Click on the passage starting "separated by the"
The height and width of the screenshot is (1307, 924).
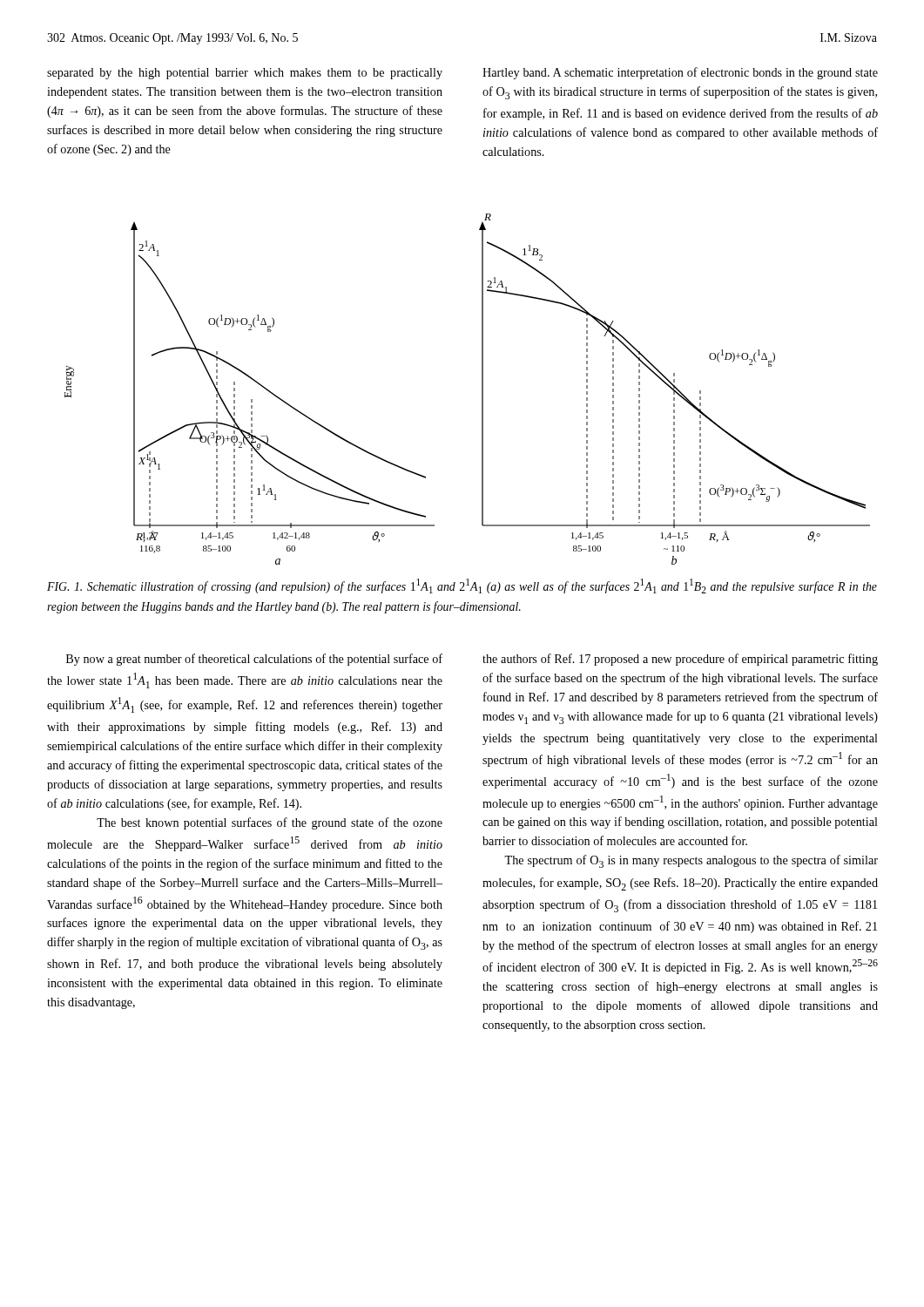pos(245,111)
